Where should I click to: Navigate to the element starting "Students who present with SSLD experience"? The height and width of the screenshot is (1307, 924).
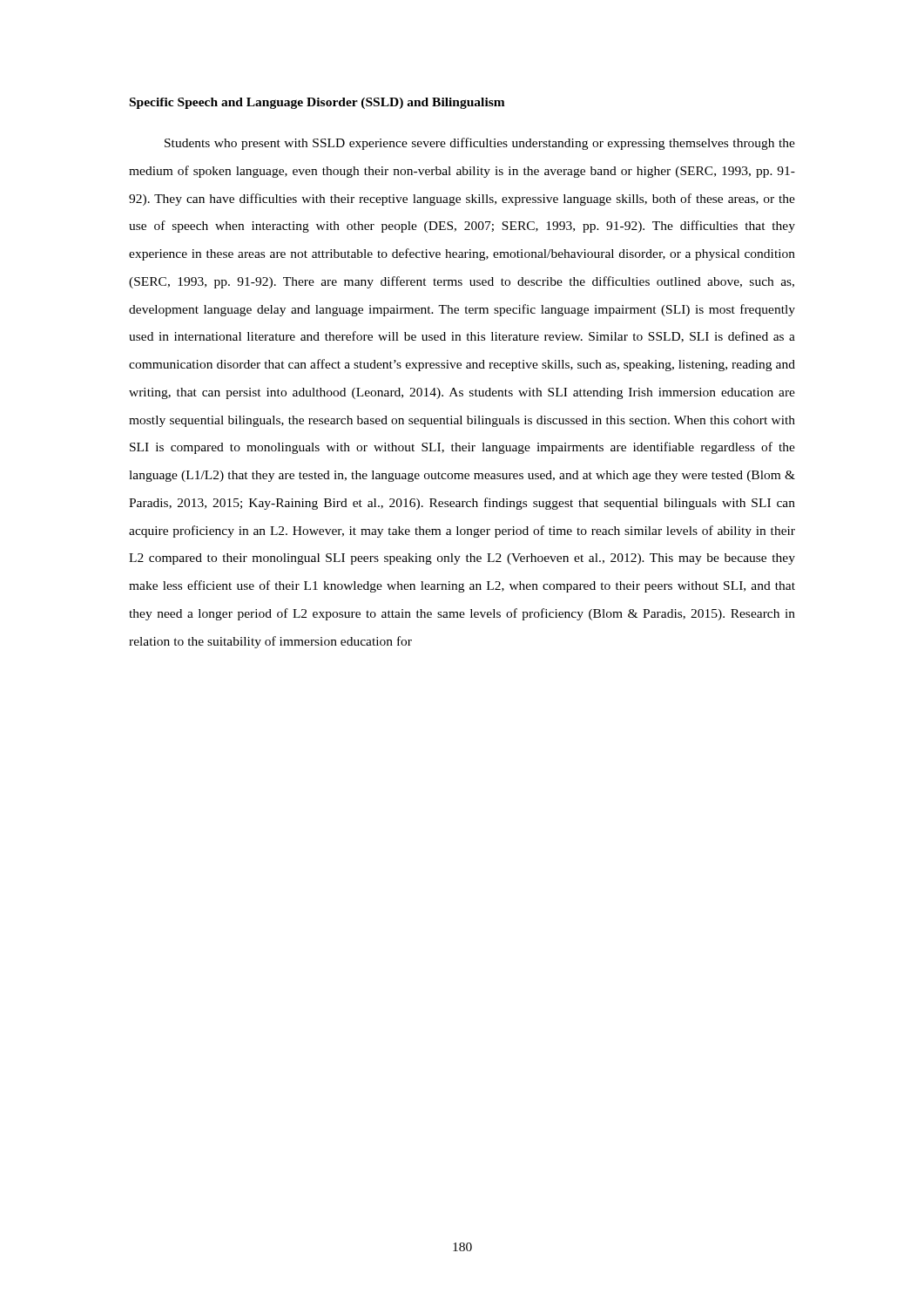(x=462, y=392)
